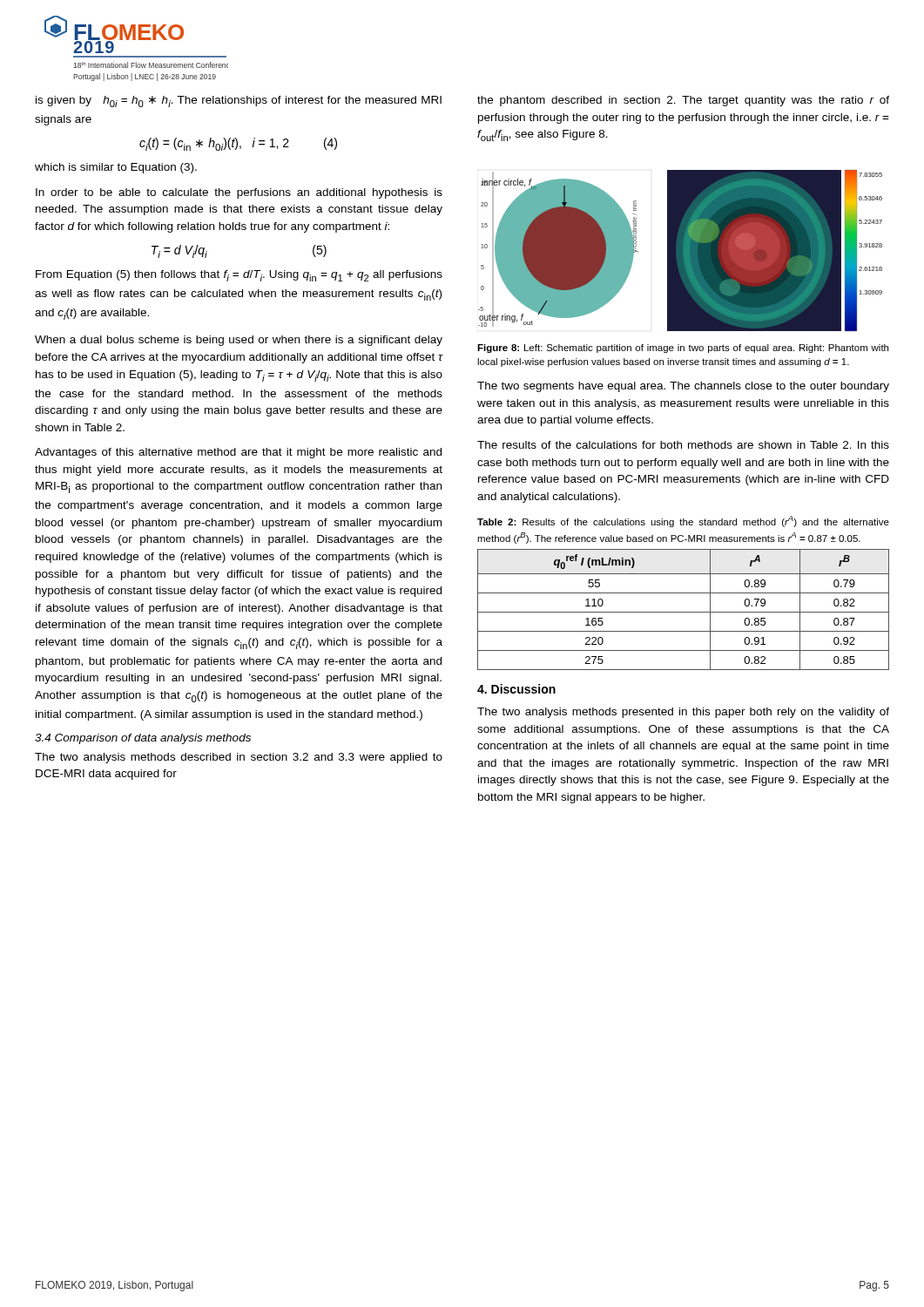Locate the text starting "which is similar to Equation (3)."
924x1307 pixels.
coord(116,167)
